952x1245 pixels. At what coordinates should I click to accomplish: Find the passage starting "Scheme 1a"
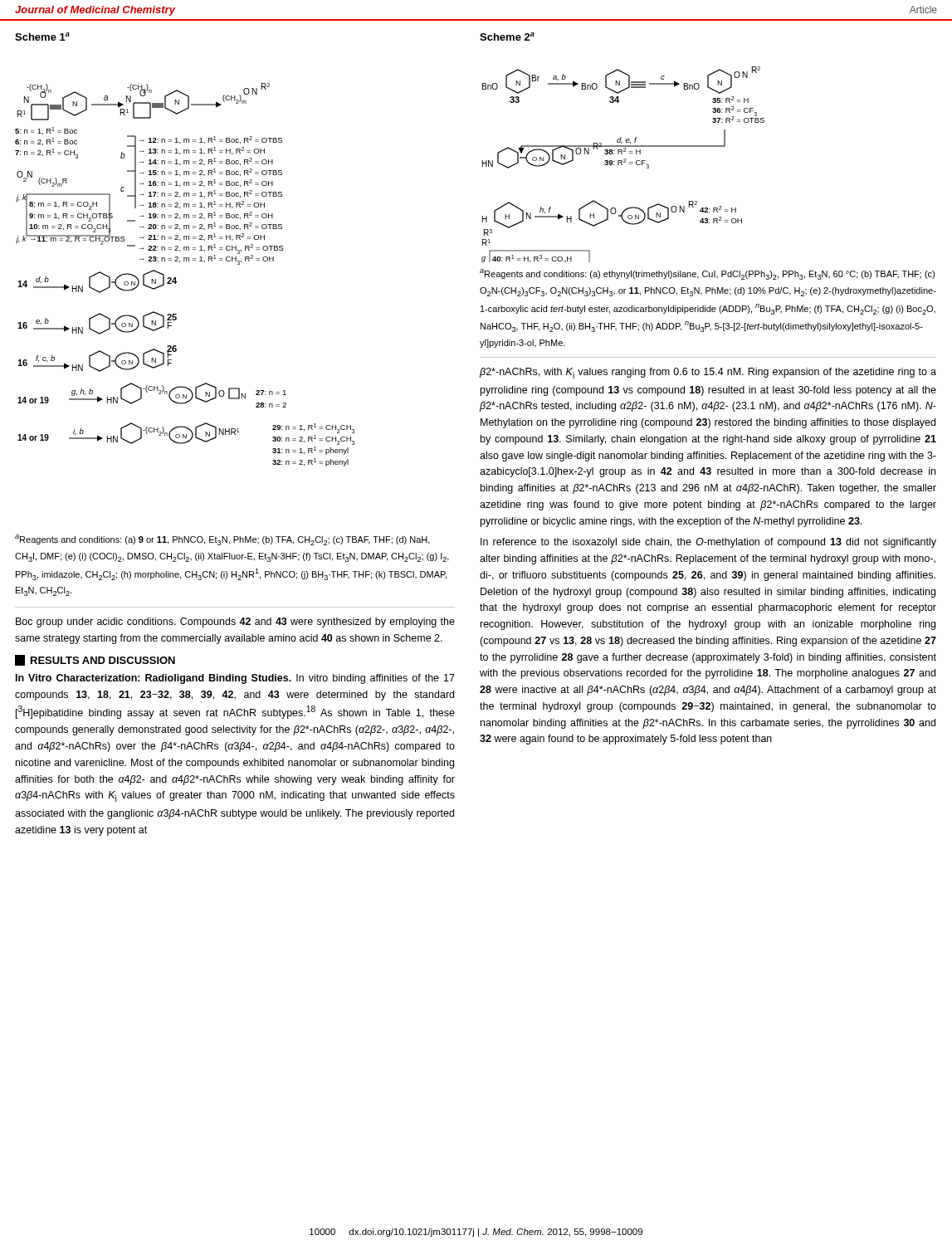pyautogui.click(x=42, y=37)
